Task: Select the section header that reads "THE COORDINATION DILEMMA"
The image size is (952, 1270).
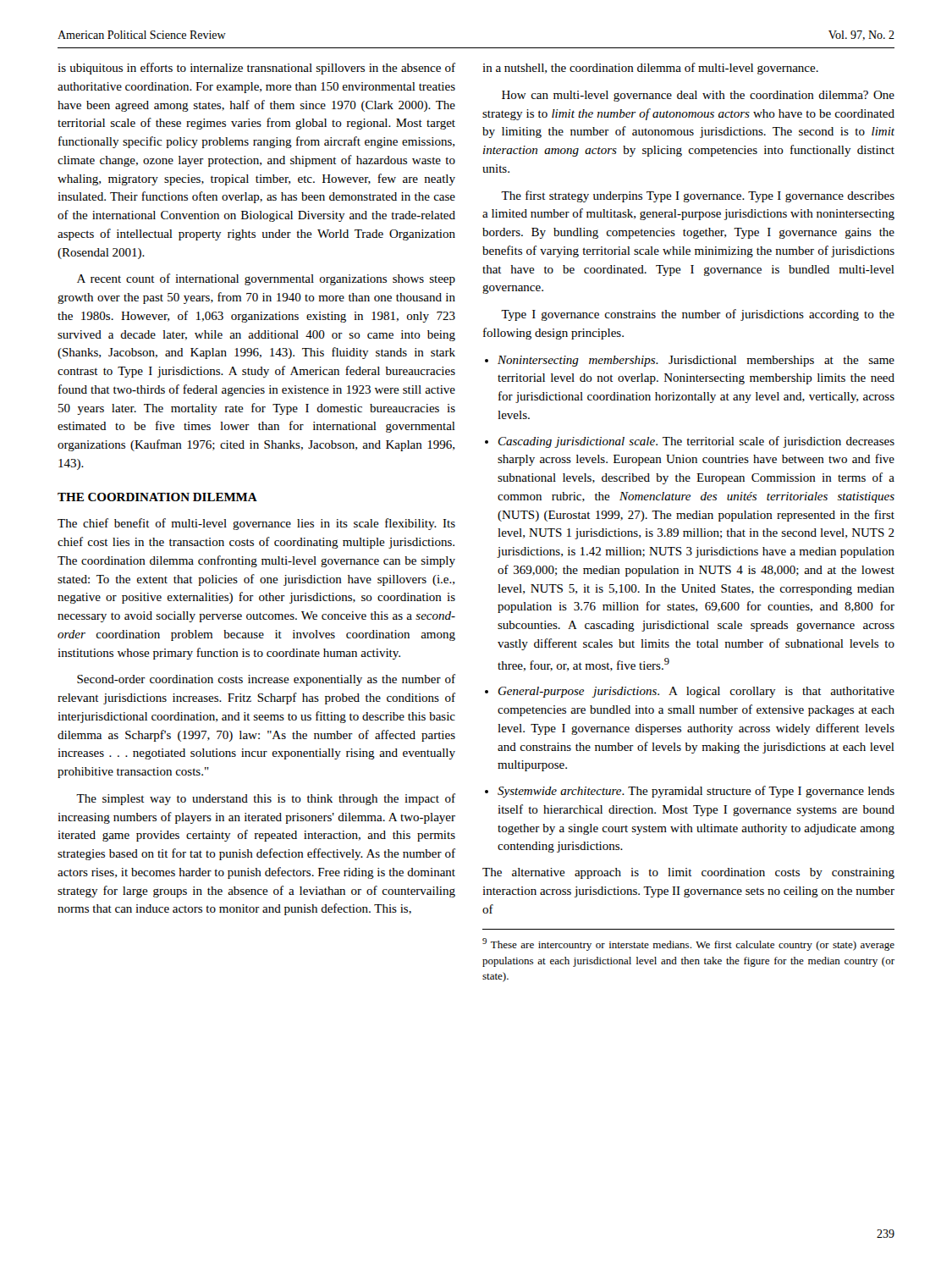Action: point(157,497)
